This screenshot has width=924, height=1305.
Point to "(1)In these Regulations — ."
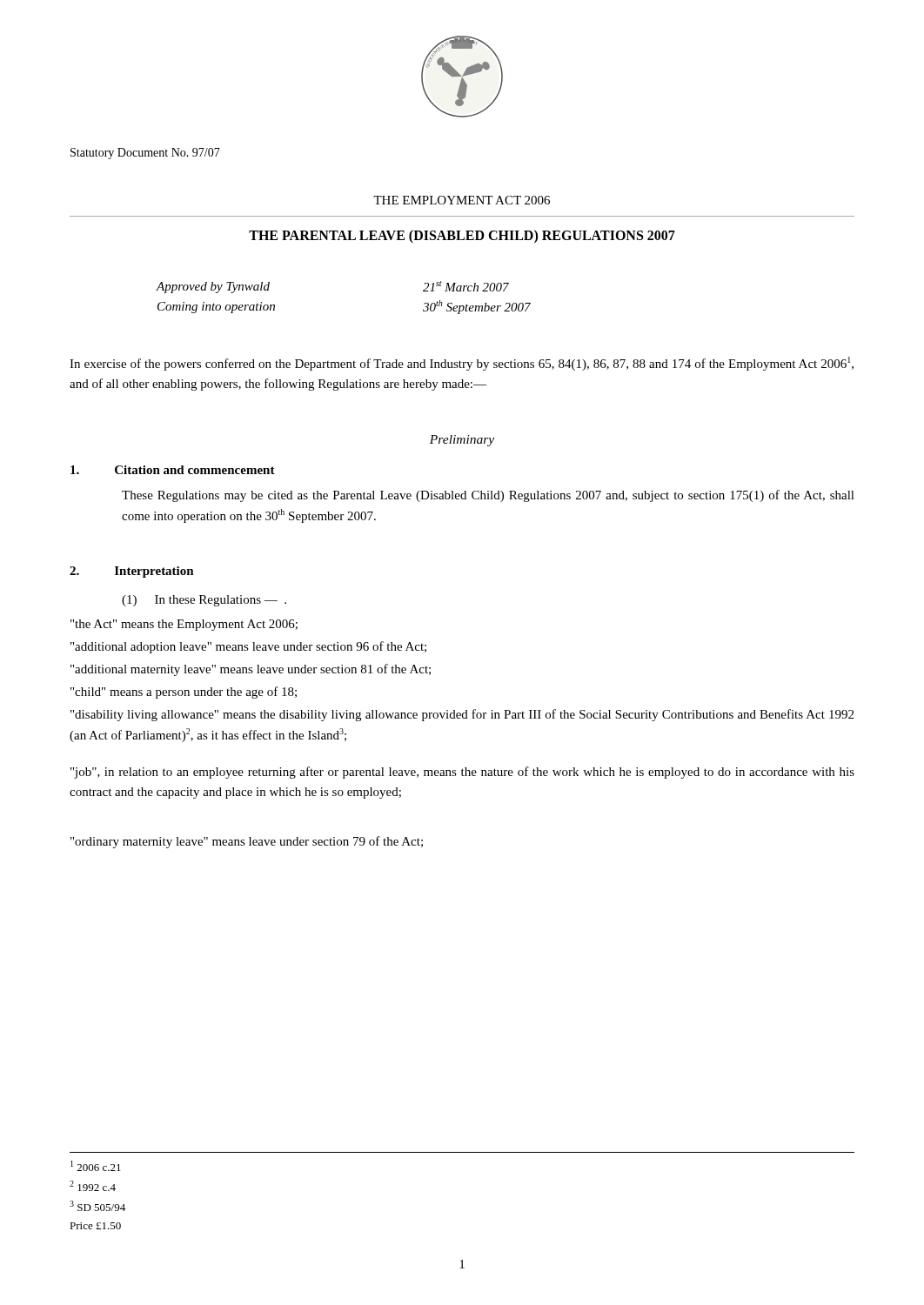(x=178, y=599)
